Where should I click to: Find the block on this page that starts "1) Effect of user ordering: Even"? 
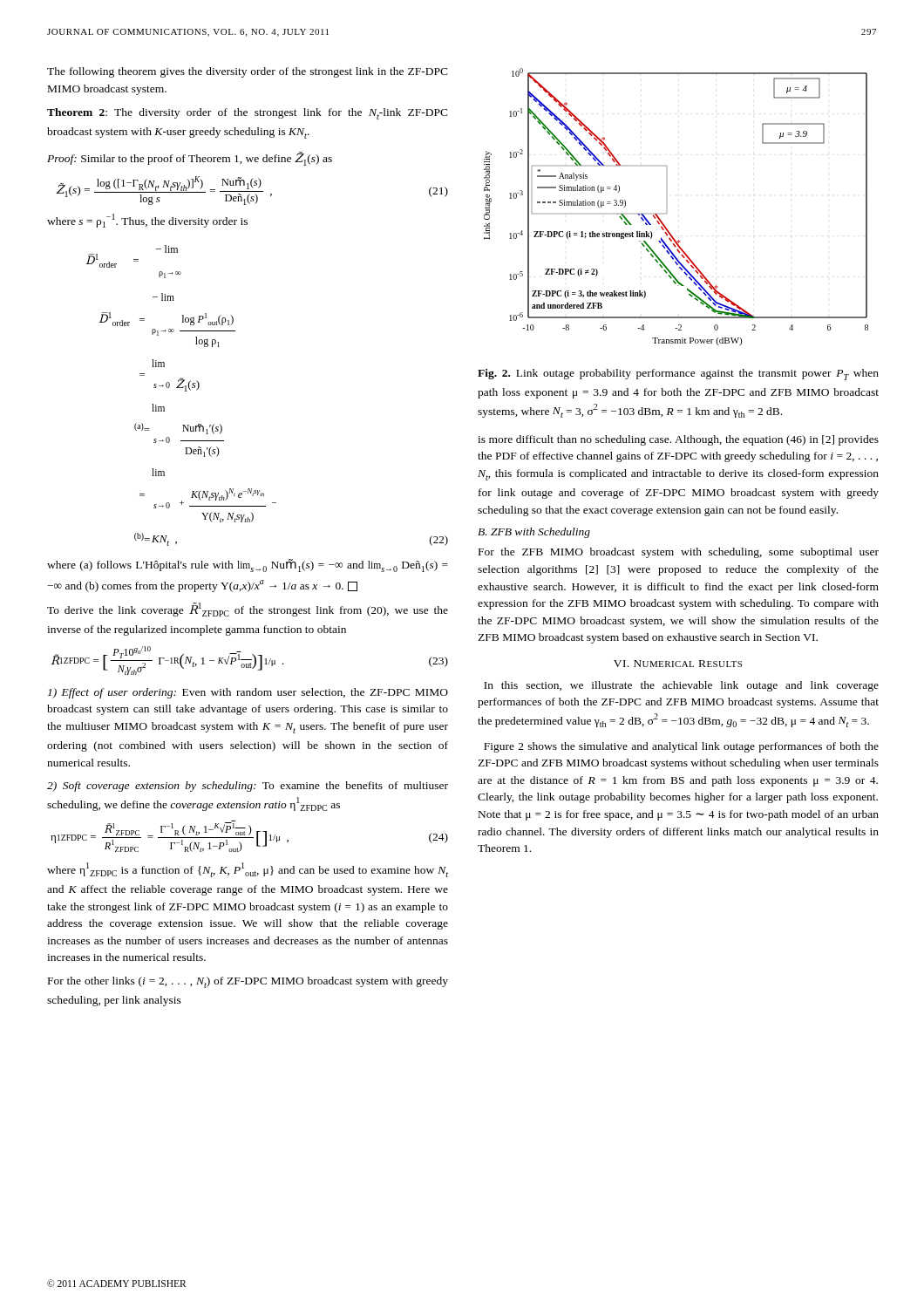point(248,727)
